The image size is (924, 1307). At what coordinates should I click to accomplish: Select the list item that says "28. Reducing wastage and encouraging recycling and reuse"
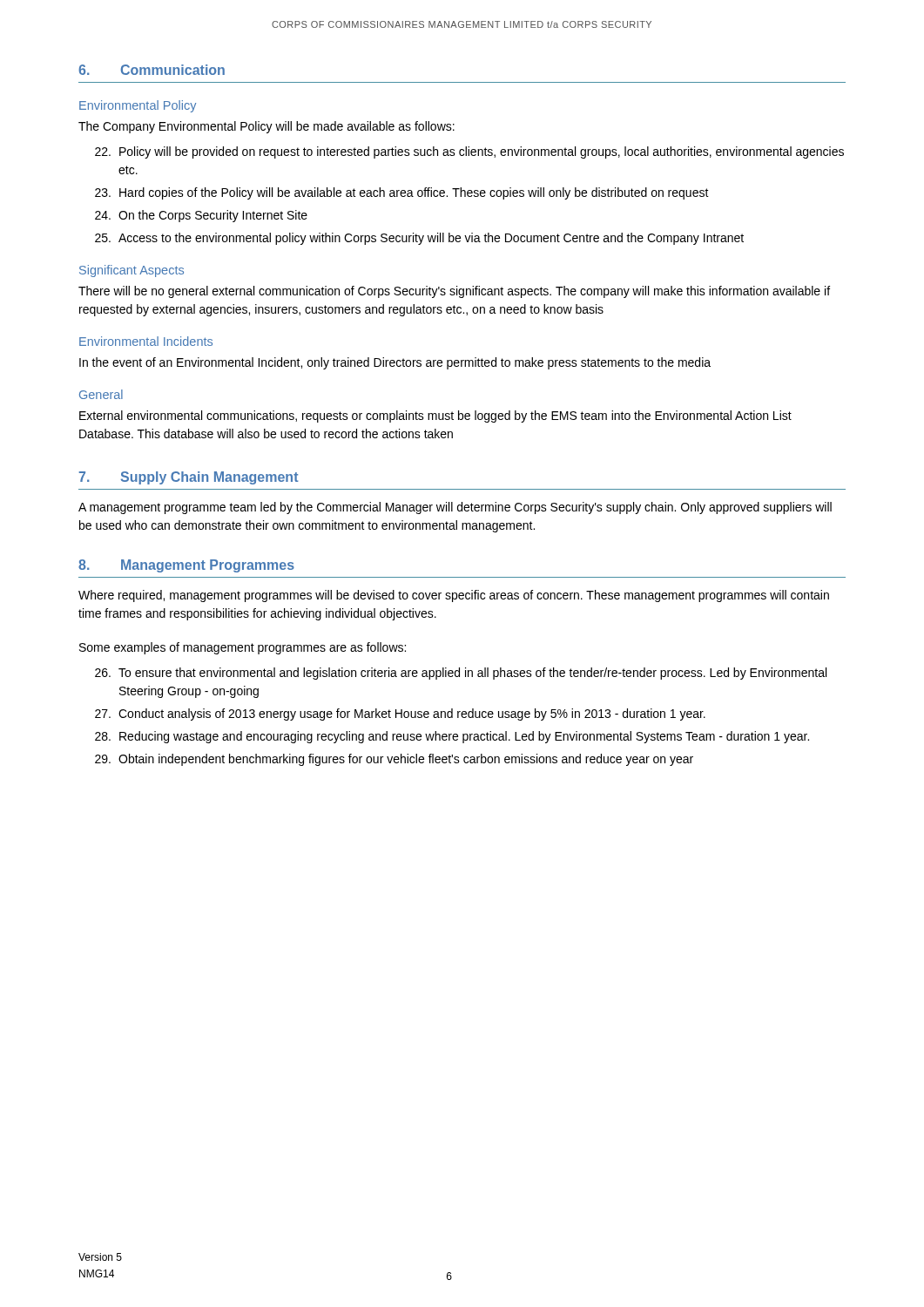[462, 737]
